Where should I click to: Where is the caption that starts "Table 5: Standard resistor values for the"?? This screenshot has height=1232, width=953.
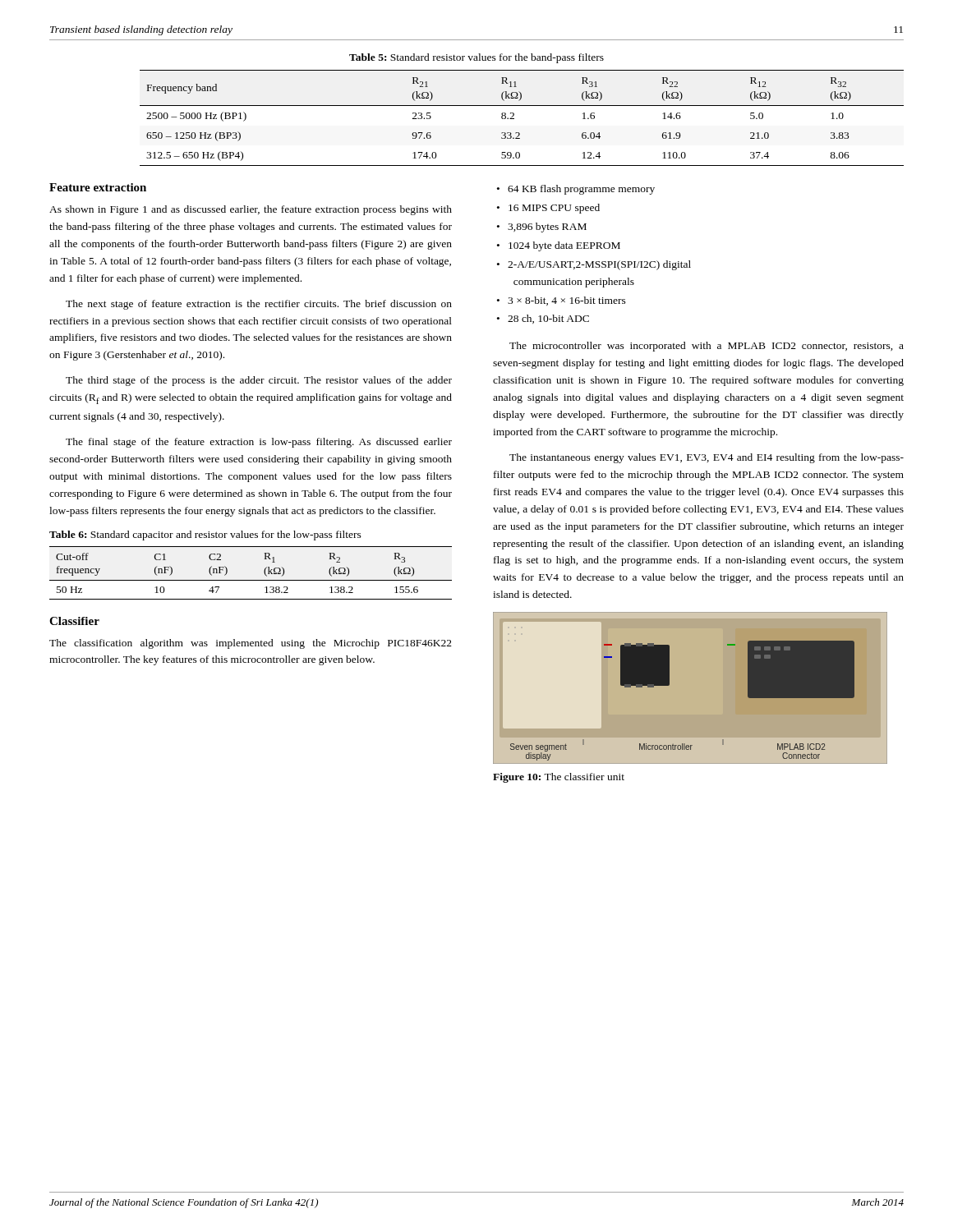pyautogui.click(x=476, y=57)
